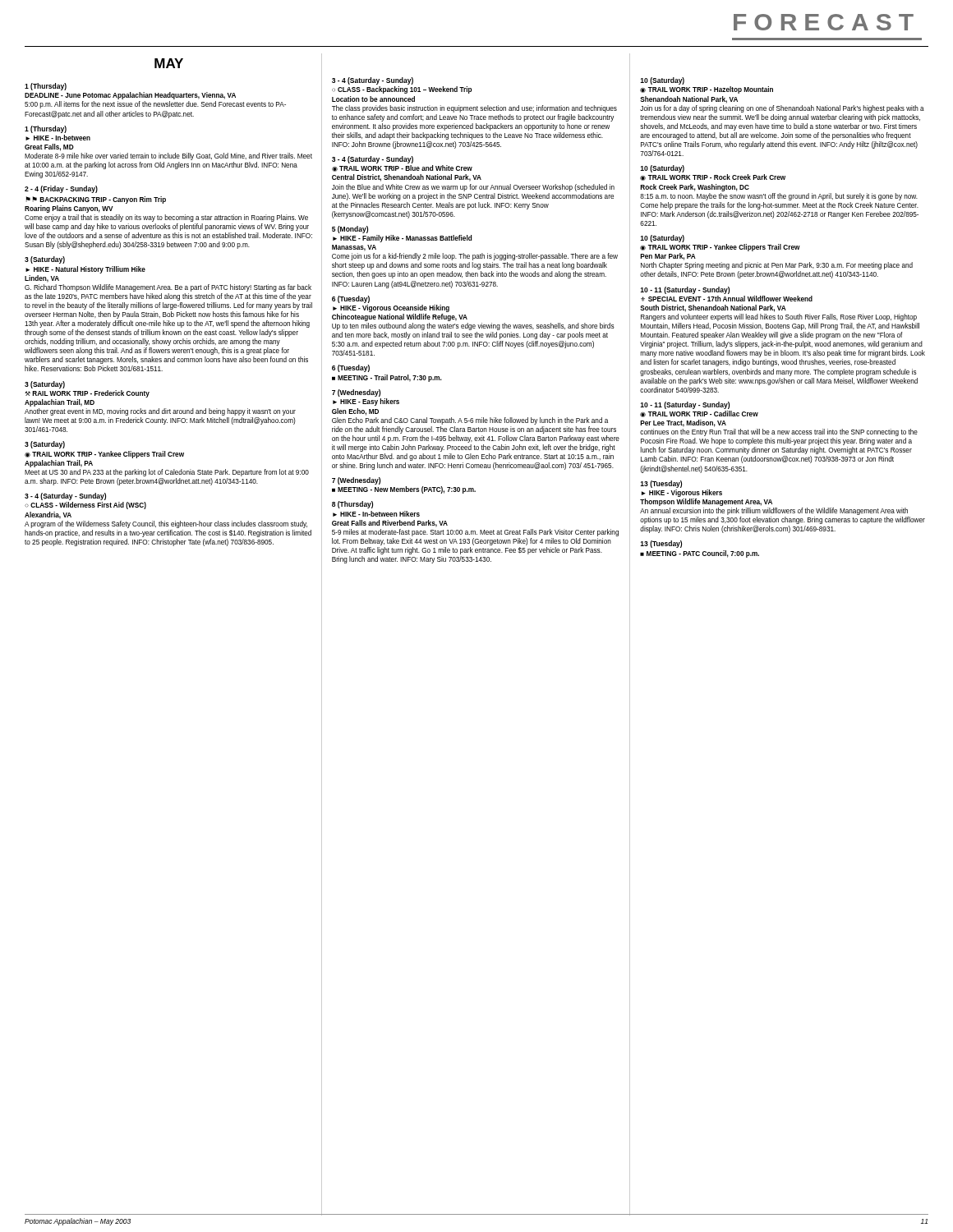Point to the passage starting "10 - 11 (Saturday - Sunday) ◉"
Viewport: 953px width, 1232px height.
point(784,437)
